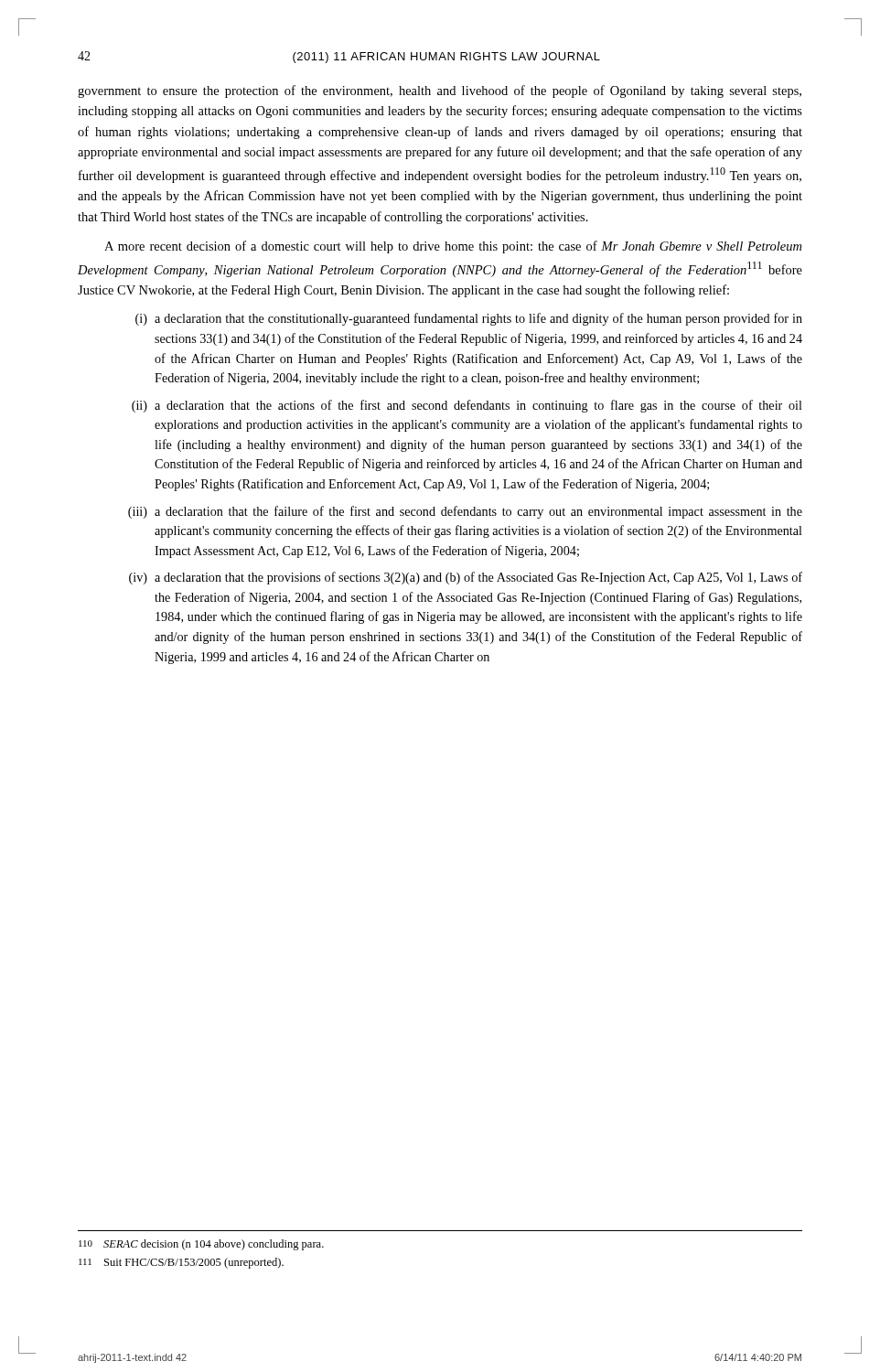Find the footnote that says "111 Suit FHC/CS/B/153/2005 (unreported)."

point(181,1263)
